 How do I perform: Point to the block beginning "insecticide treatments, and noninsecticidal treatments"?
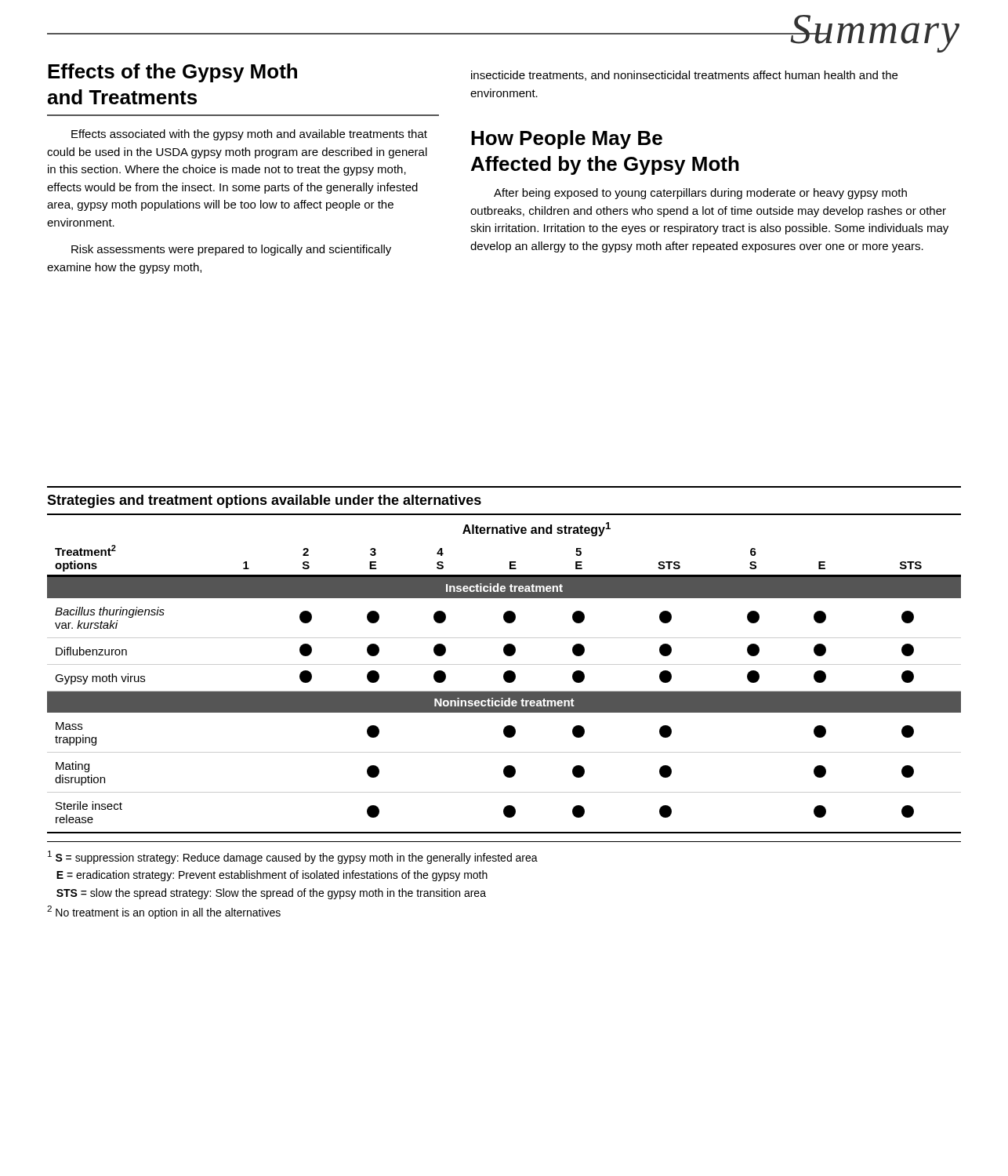pyautogui.click(x=684, y=84)
